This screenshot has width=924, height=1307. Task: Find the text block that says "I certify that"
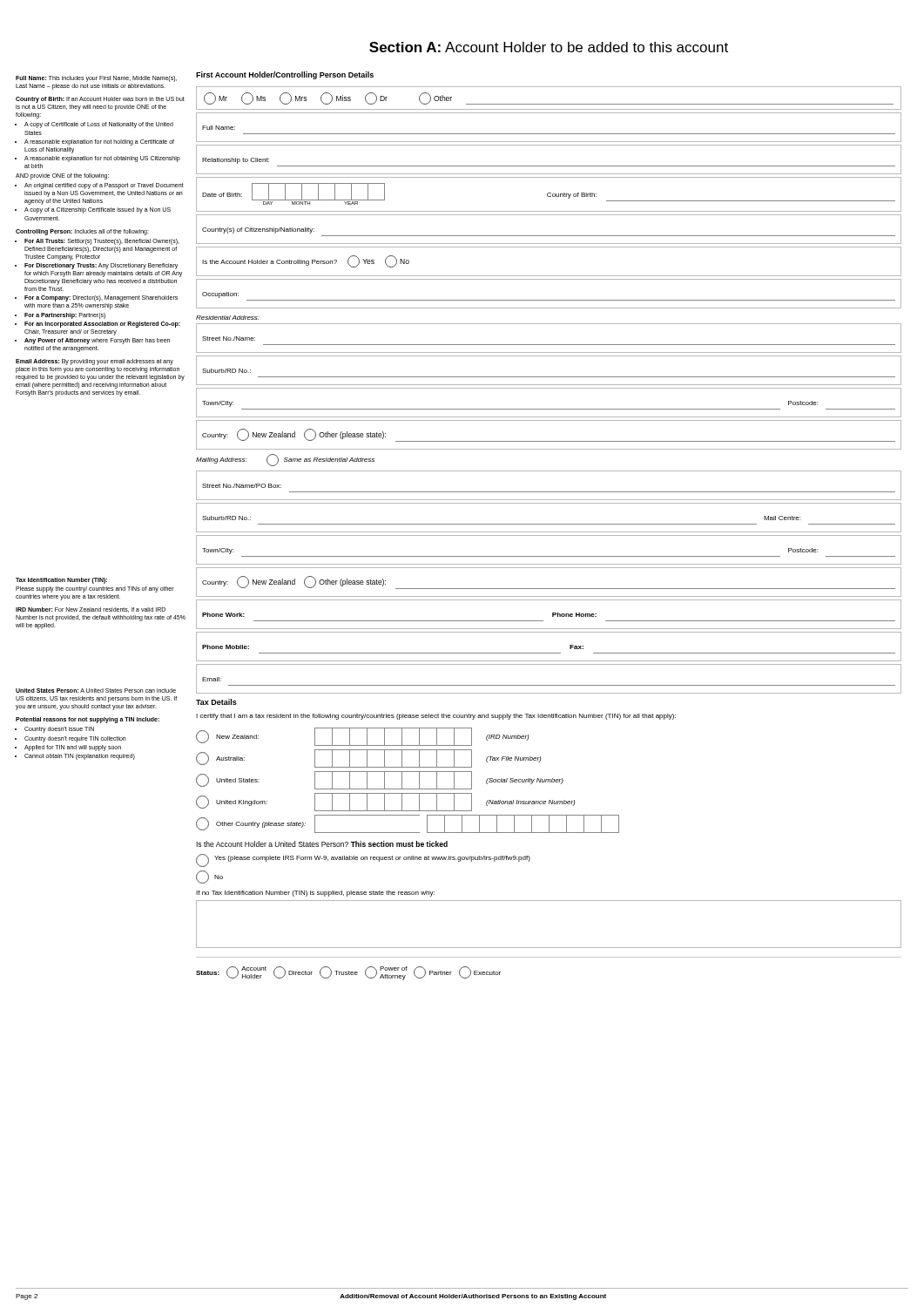436,716
